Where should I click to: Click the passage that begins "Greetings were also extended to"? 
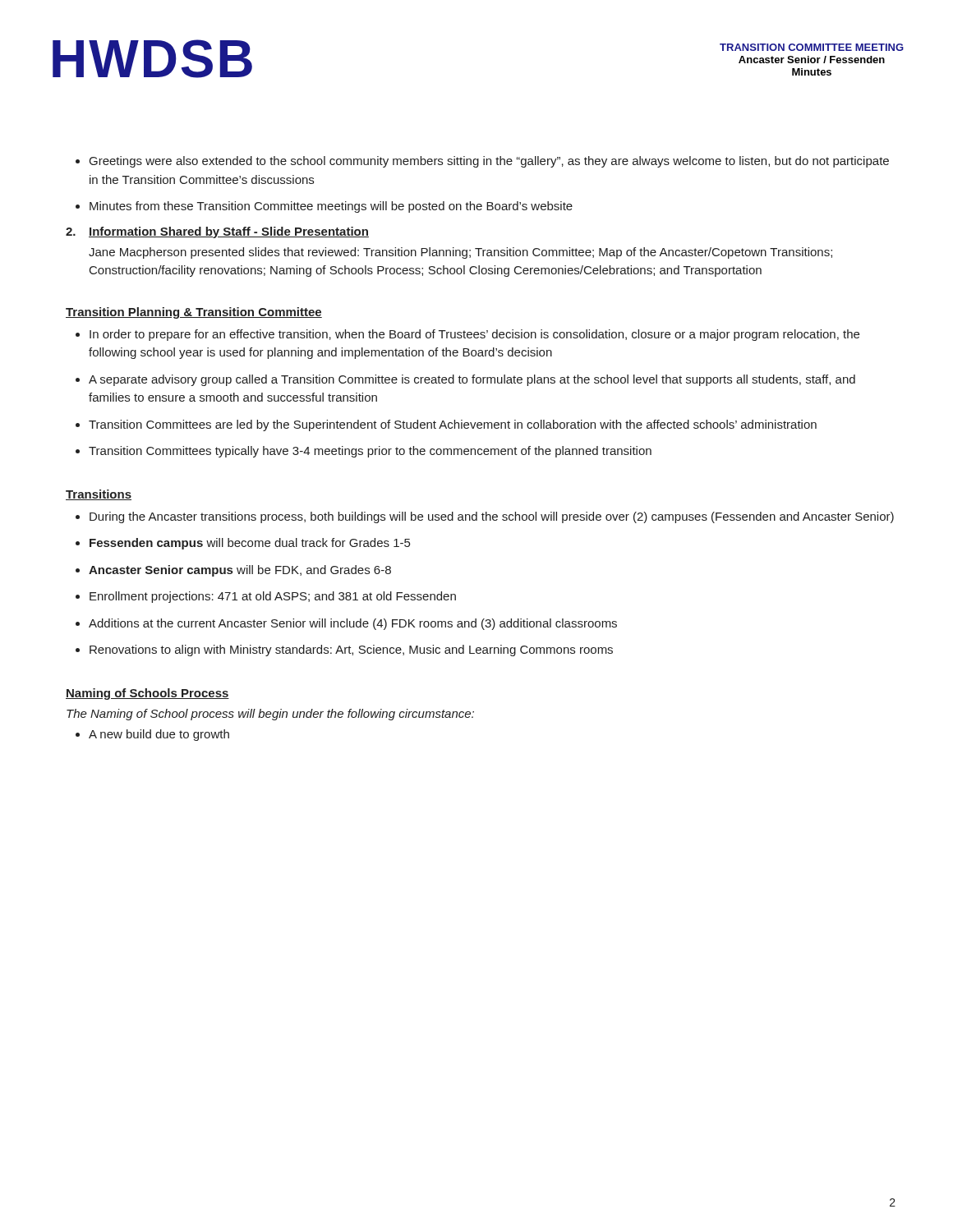[x=489, y=170]
